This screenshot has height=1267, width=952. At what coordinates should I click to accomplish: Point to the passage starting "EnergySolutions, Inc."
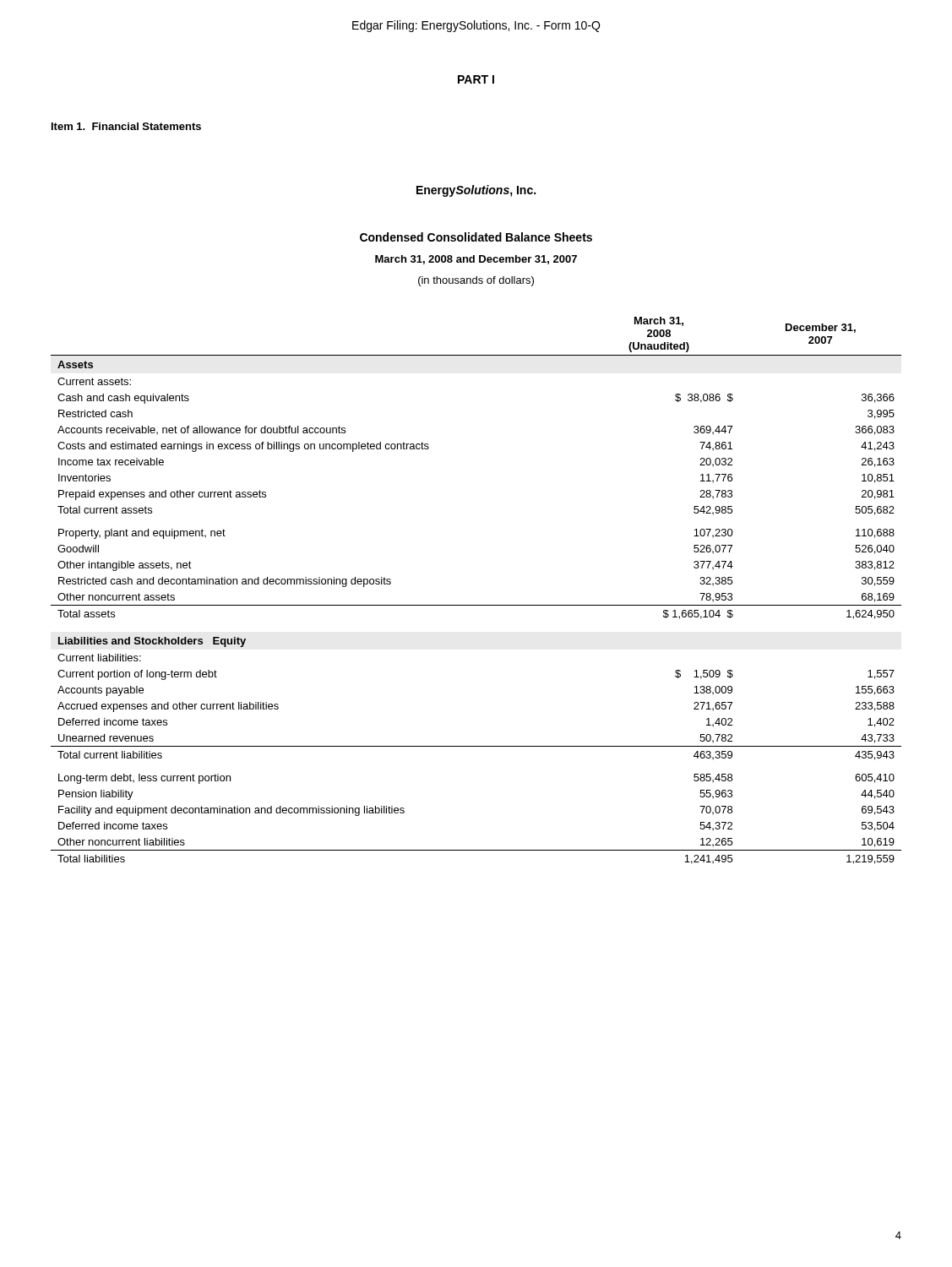point(476,190)
